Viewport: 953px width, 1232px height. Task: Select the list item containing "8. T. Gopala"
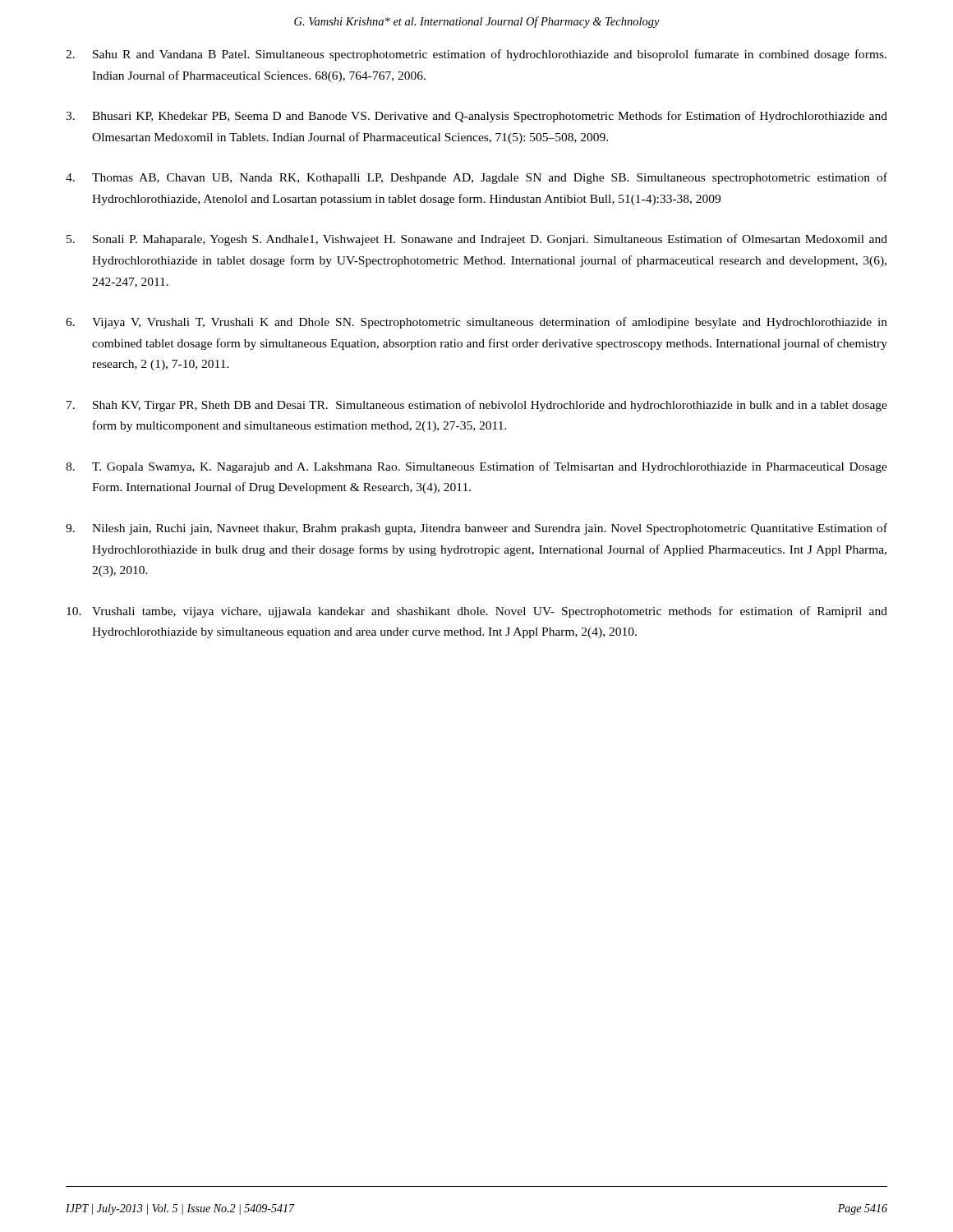pyautogui.click(x=476, y=477)
